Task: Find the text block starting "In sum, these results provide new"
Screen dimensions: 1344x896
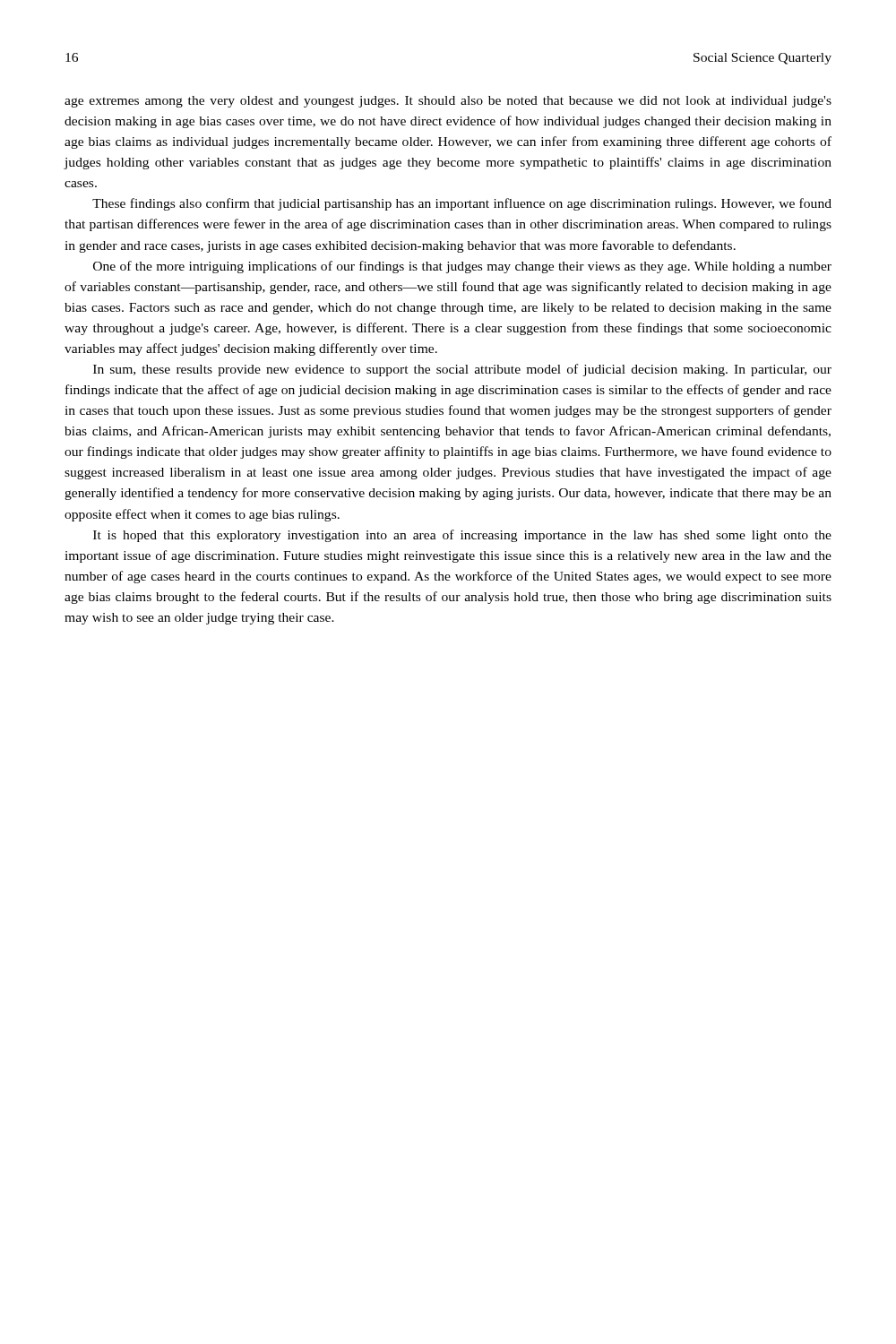Action: click(x=448, y=441)
